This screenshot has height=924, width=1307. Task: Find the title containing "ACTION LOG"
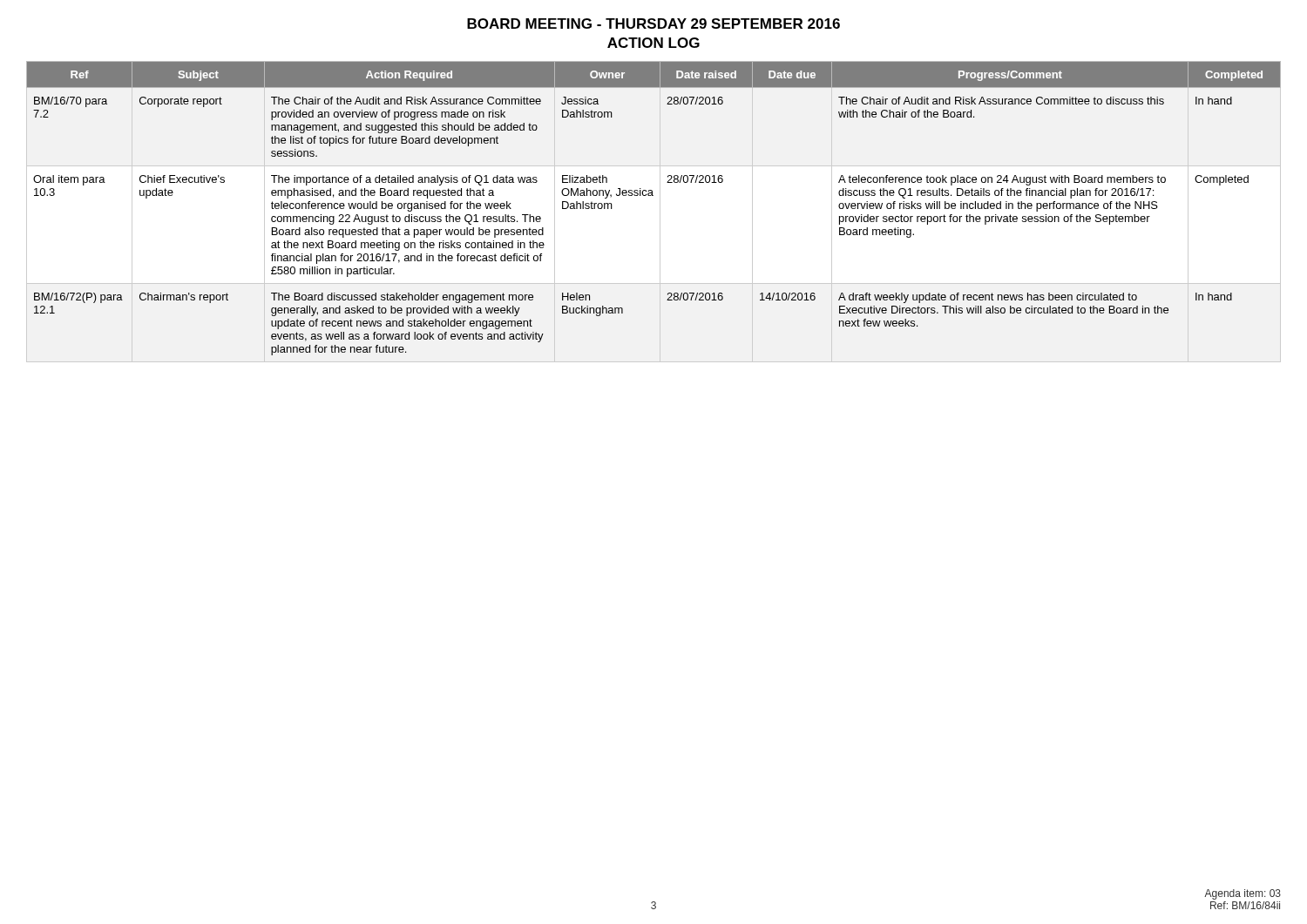click(654, 43)
